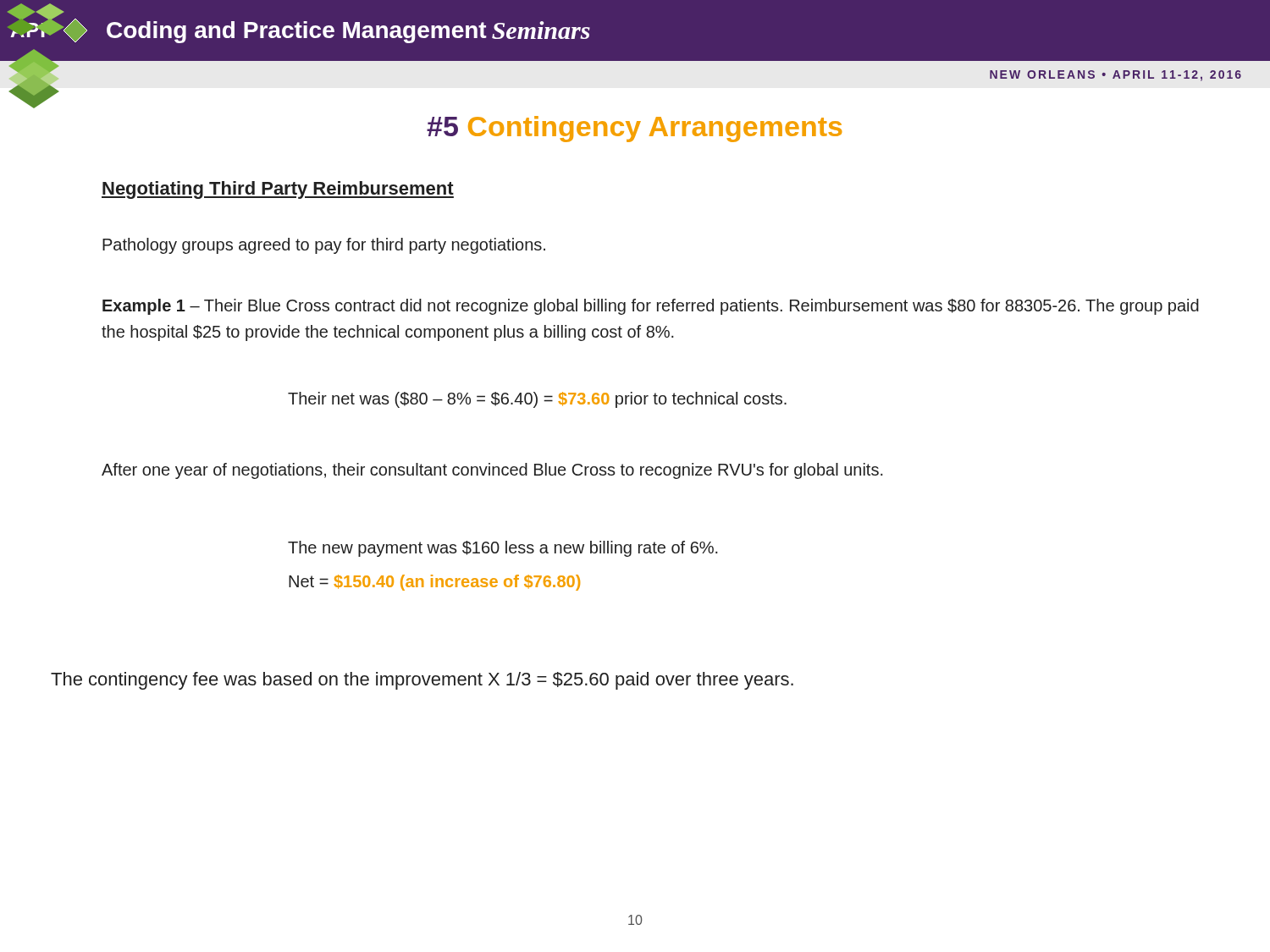The width and height of the screenshot is (1270, 952).
Task: Find "Net = $150.40 (an increase of $76.80)" on this page
Action: (435, 581)
